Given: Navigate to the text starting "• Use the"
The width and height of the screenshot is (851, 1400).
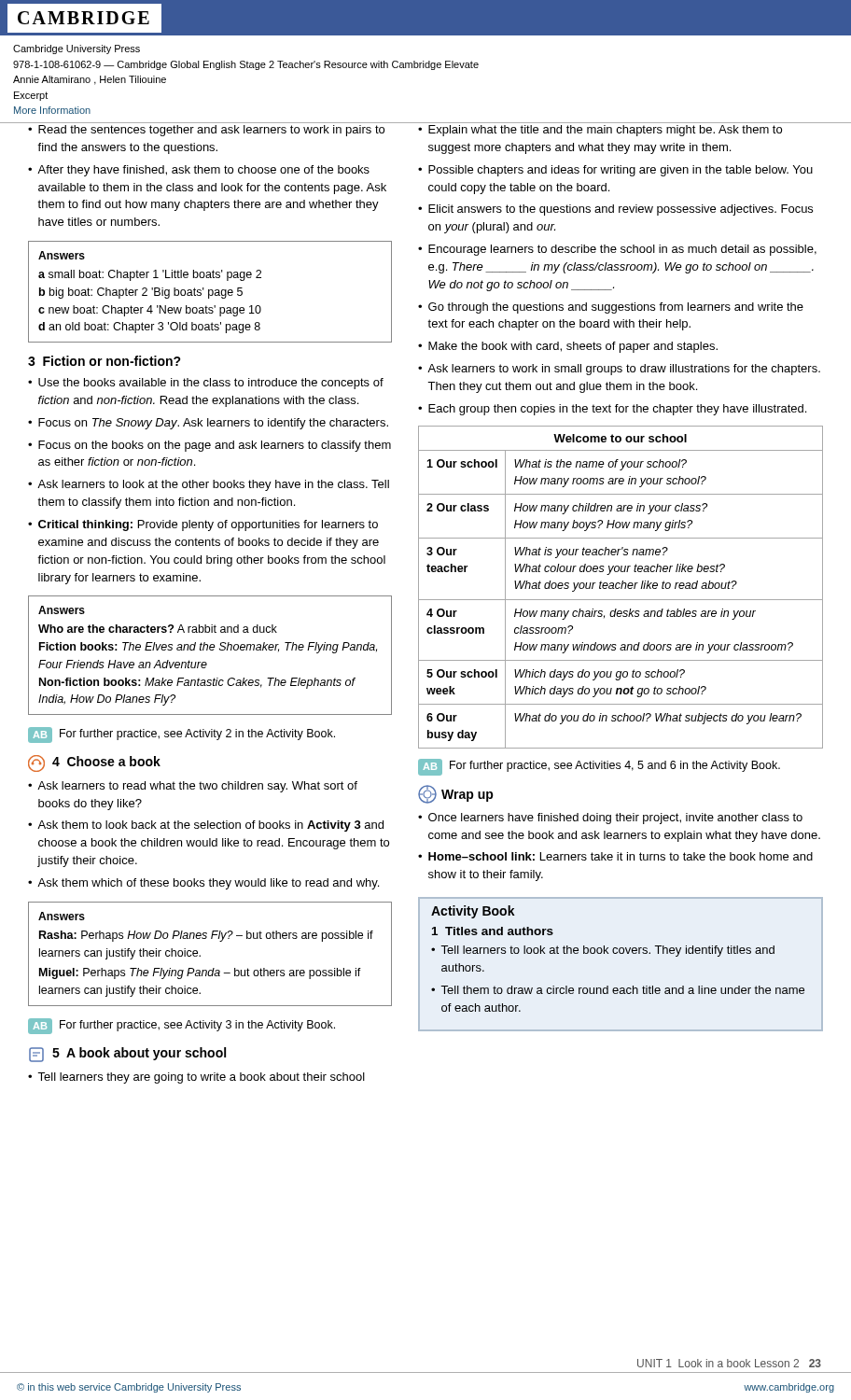Looking at the screenshot, I should point(210,392).
